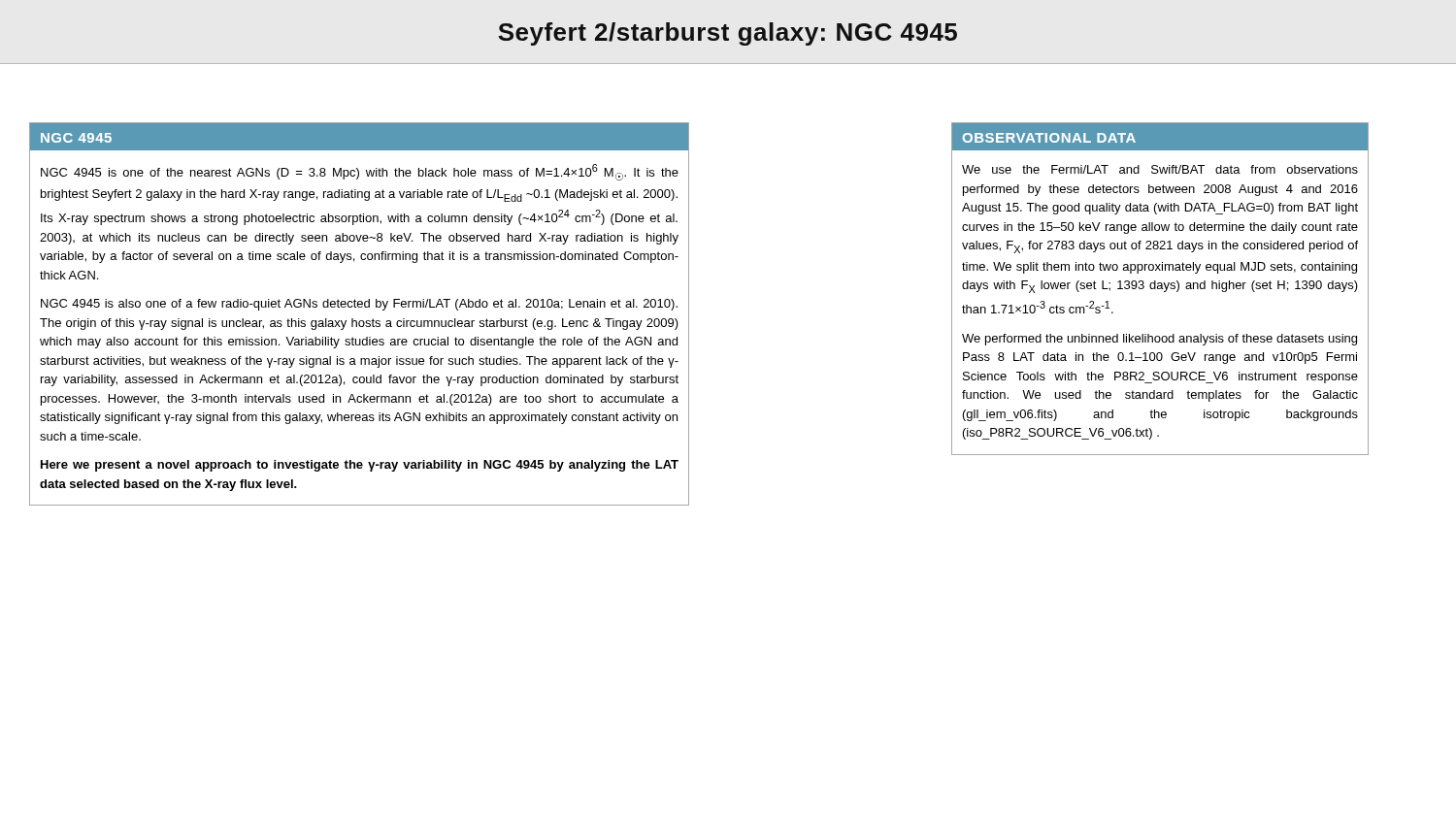Click where it says "NGC 4945"
The width and height of the screenshot is (1456, 819).
click(x=76, y=137)
